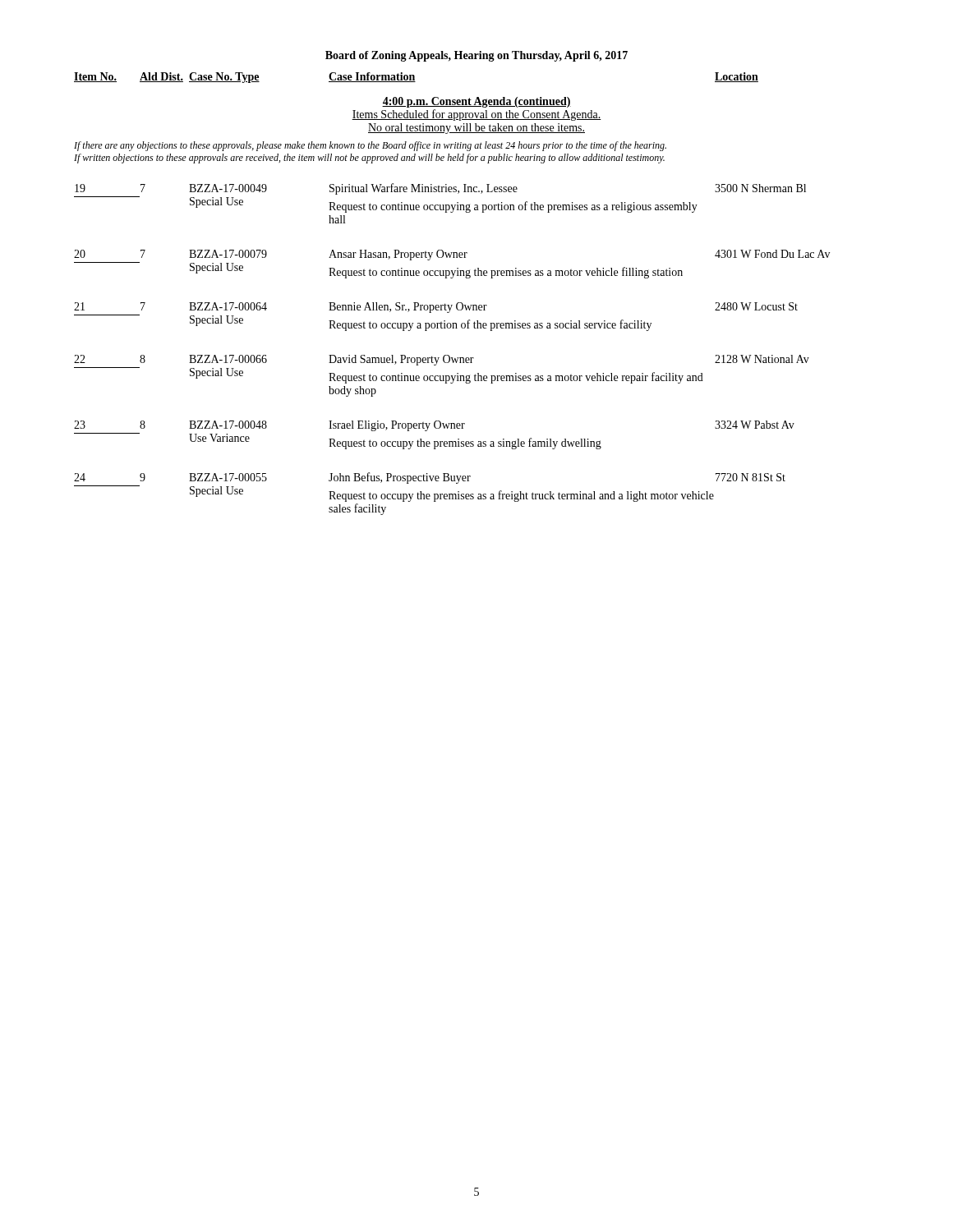This screenshot has height=1232, width=953.
Task: Where is the passage that starts "24 9 BZZA-17-00055Special"?
Action: (x=476, y=494)
